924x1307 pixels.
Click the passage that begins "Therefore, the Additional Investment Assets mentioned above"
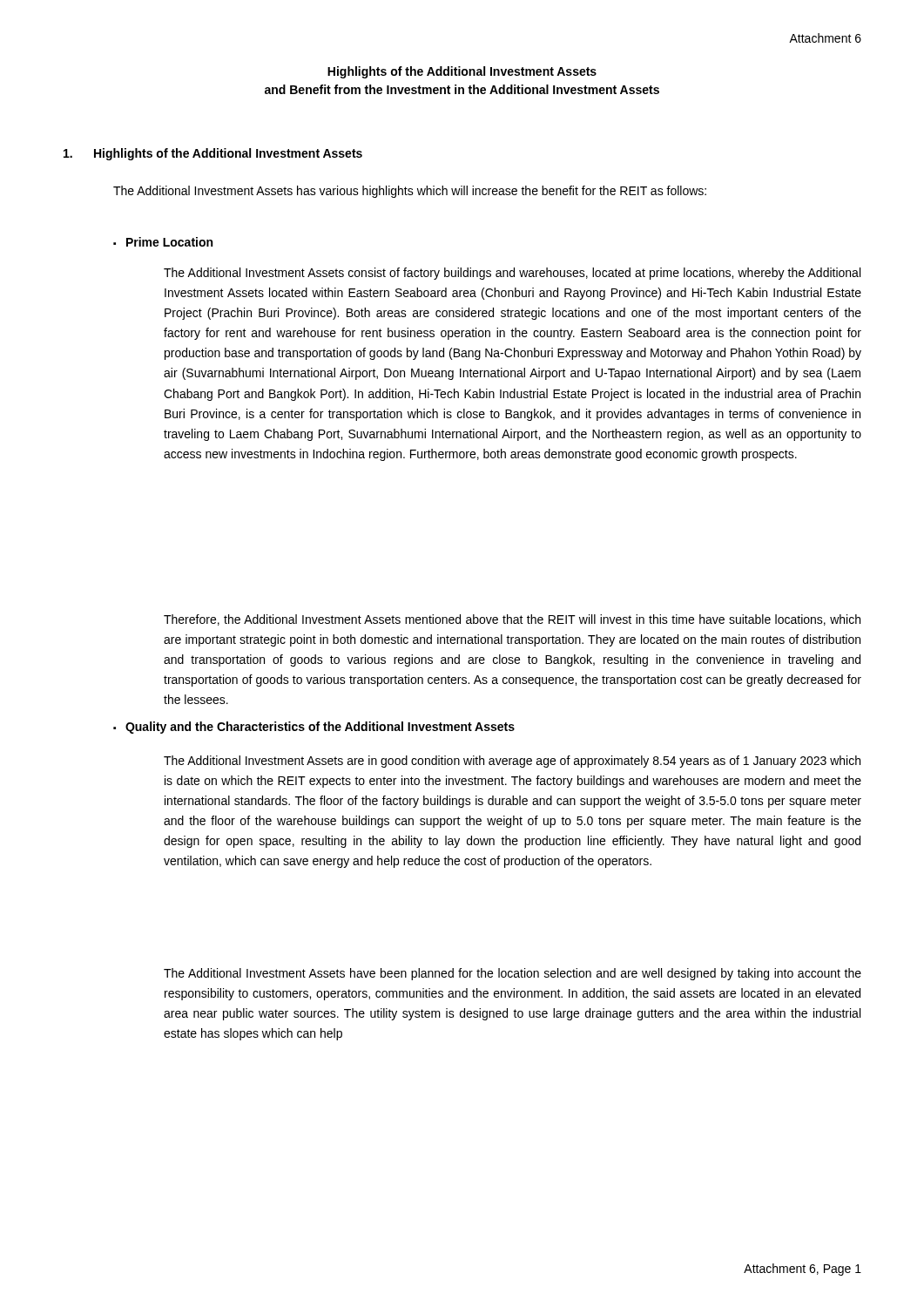[x=512, y=660]
